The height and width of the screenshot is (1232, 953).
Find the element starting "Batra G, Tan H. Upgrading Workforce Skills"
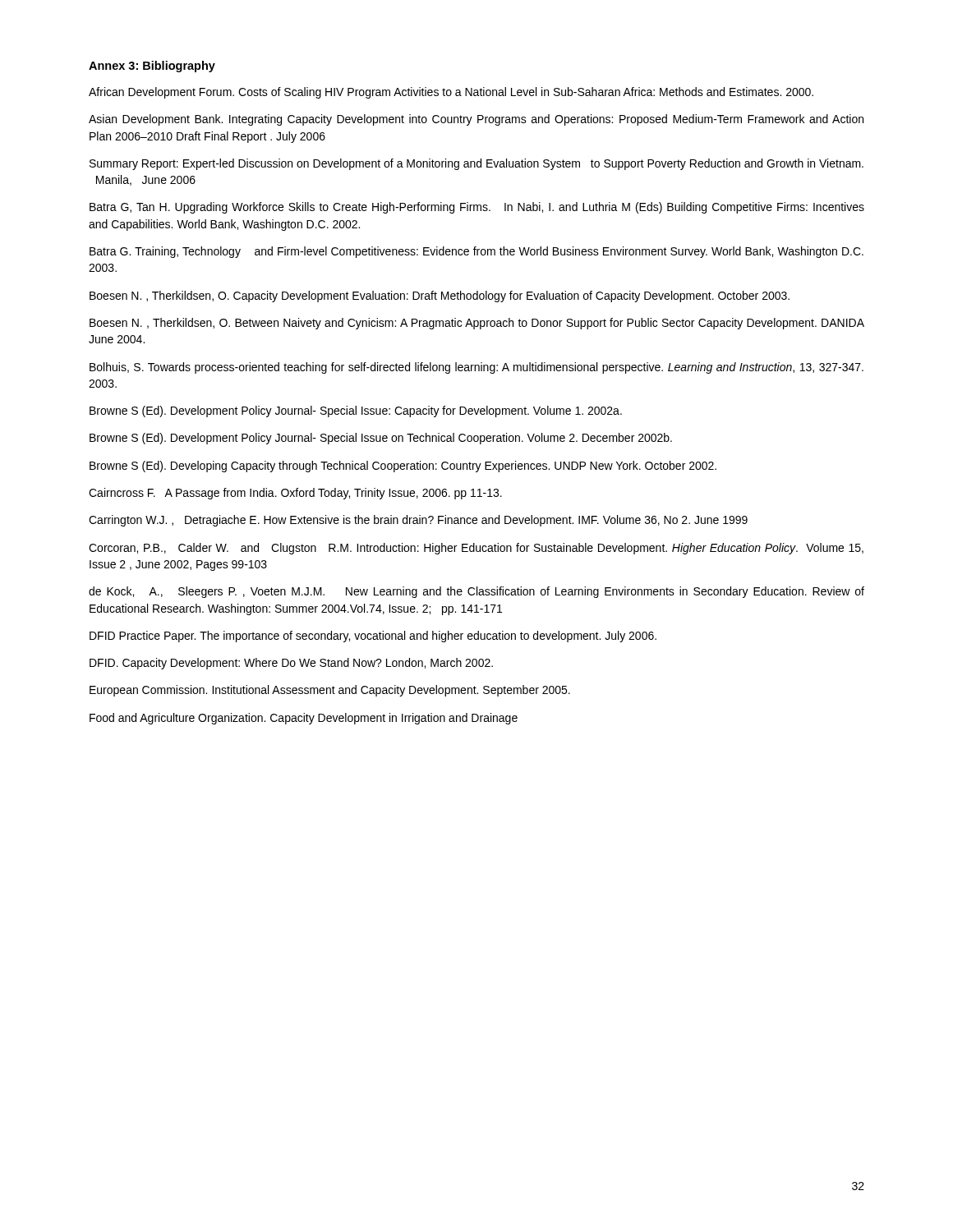476,216
